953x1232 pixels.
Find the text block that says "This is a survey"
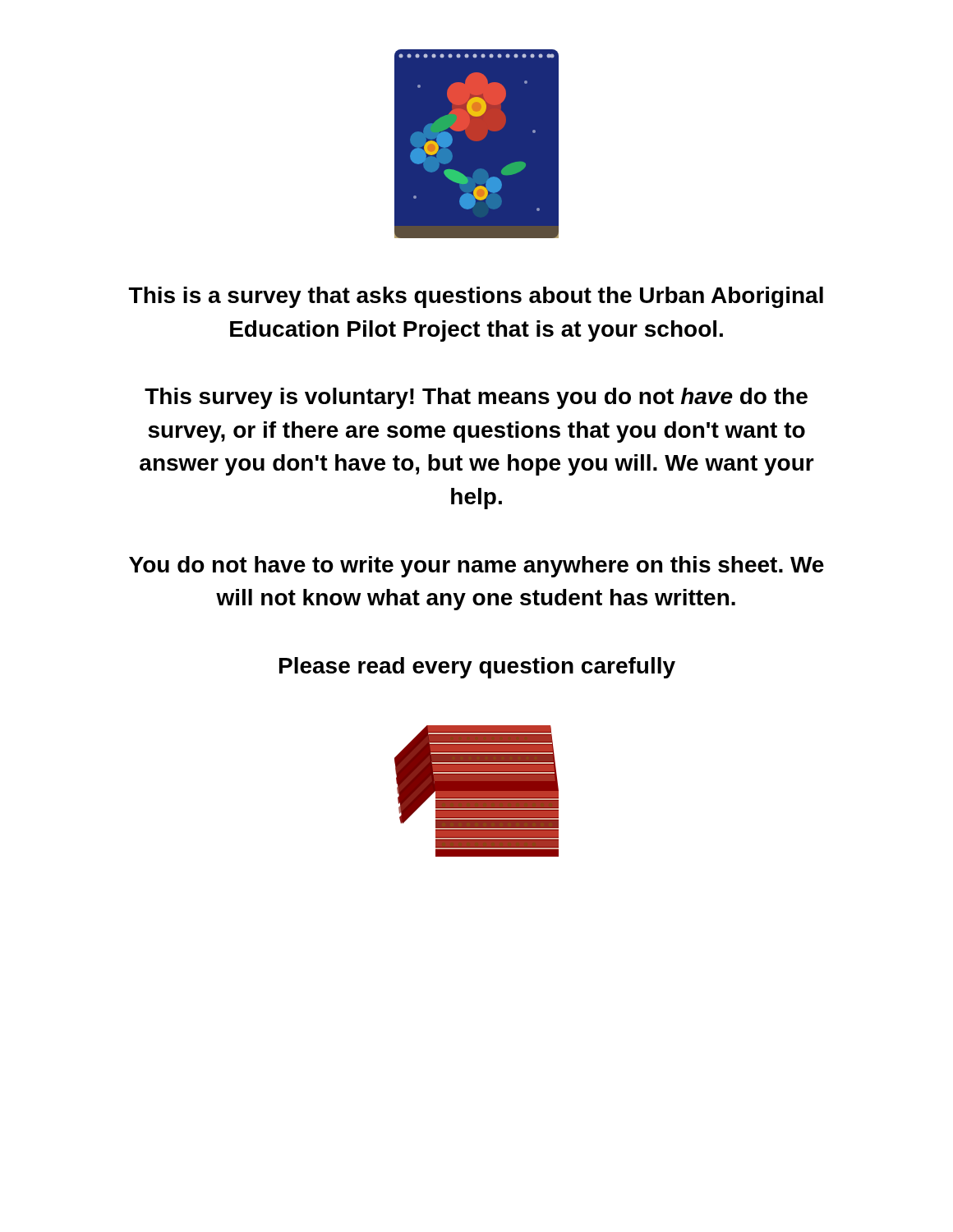(476, 312)
